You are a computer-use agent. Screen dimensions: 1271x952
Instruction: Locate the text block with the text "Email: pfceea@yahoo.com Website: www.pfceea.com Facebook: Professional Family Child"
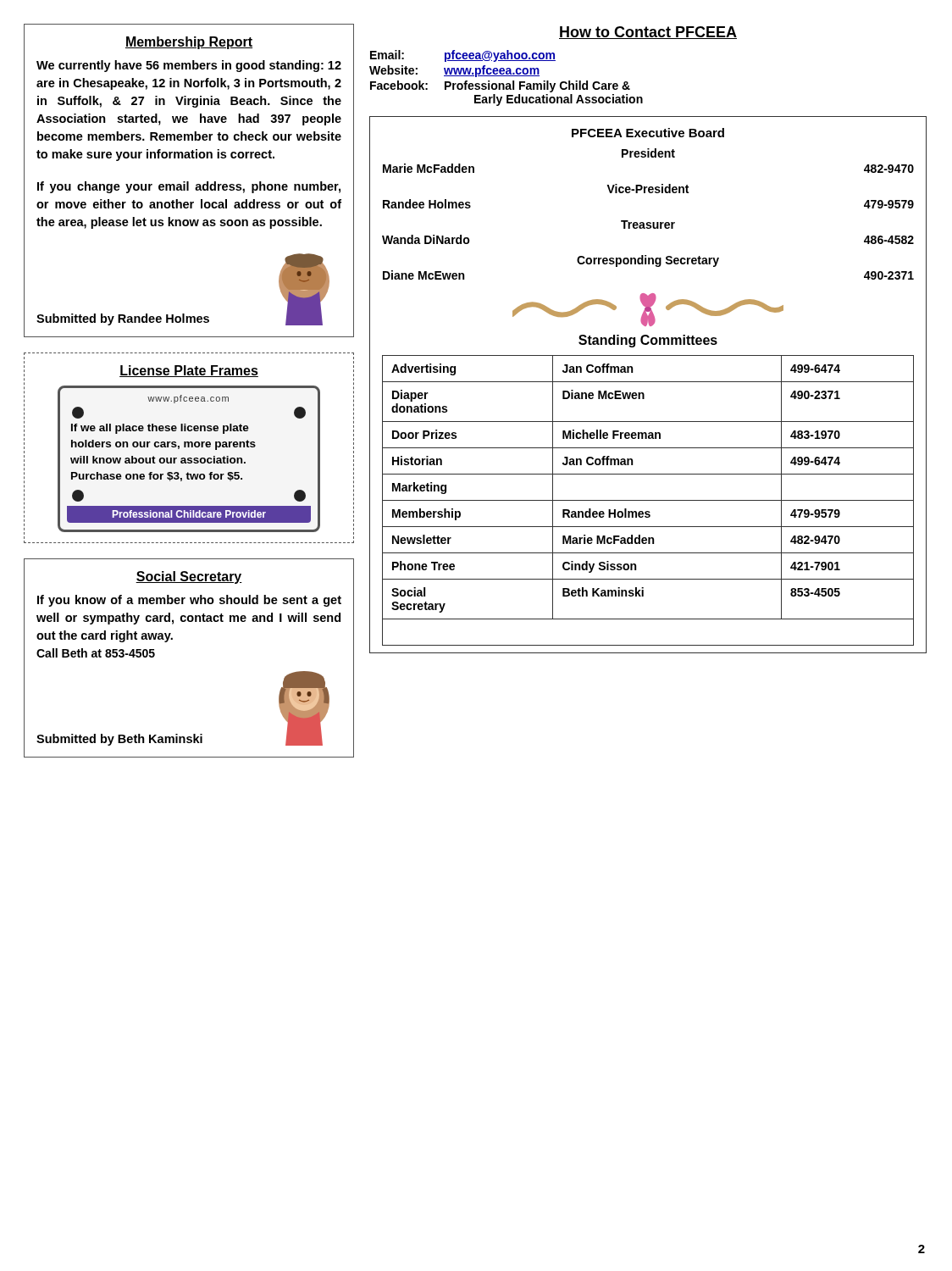[x=463, y=56]
